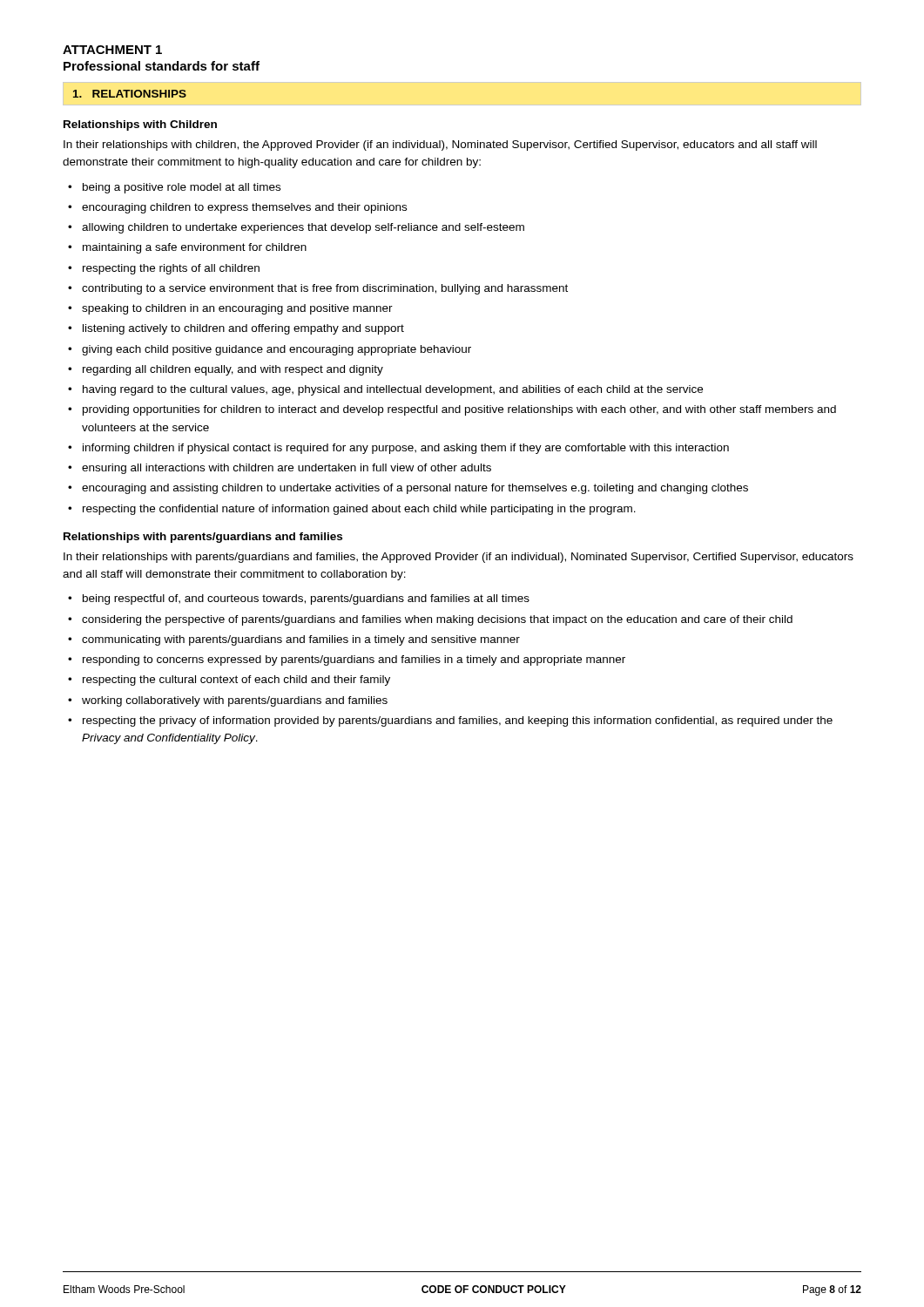Viewport: 924px width, 1307px height.
Task: Find the block on this page that starts "allowing children to undertake"
Action: click(x=303, y=227)
